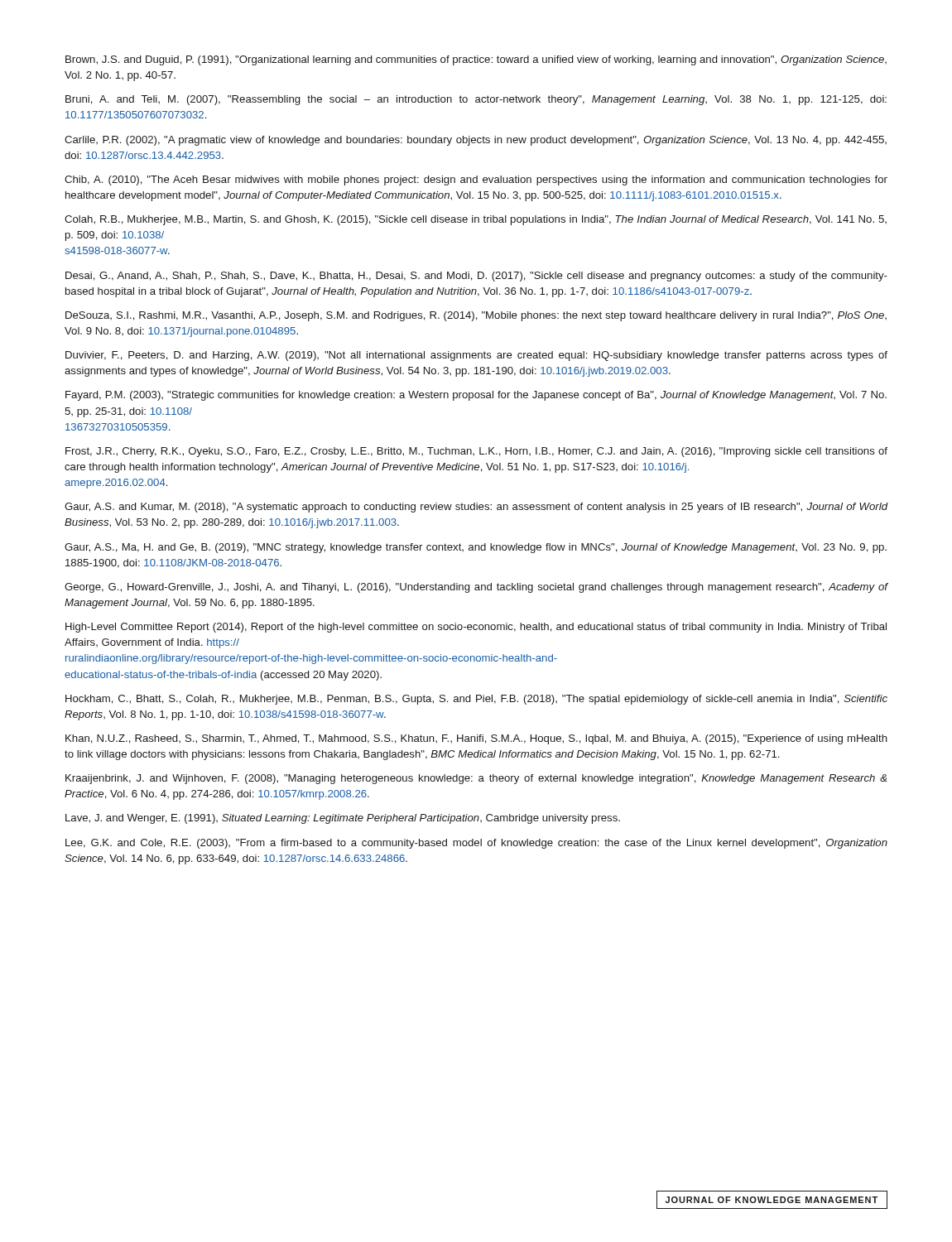Viewport: 952px width, 1242px height.
Task: Point to the block starting "Fayard, P.M. (2003),"
Action: pos(476,396)
